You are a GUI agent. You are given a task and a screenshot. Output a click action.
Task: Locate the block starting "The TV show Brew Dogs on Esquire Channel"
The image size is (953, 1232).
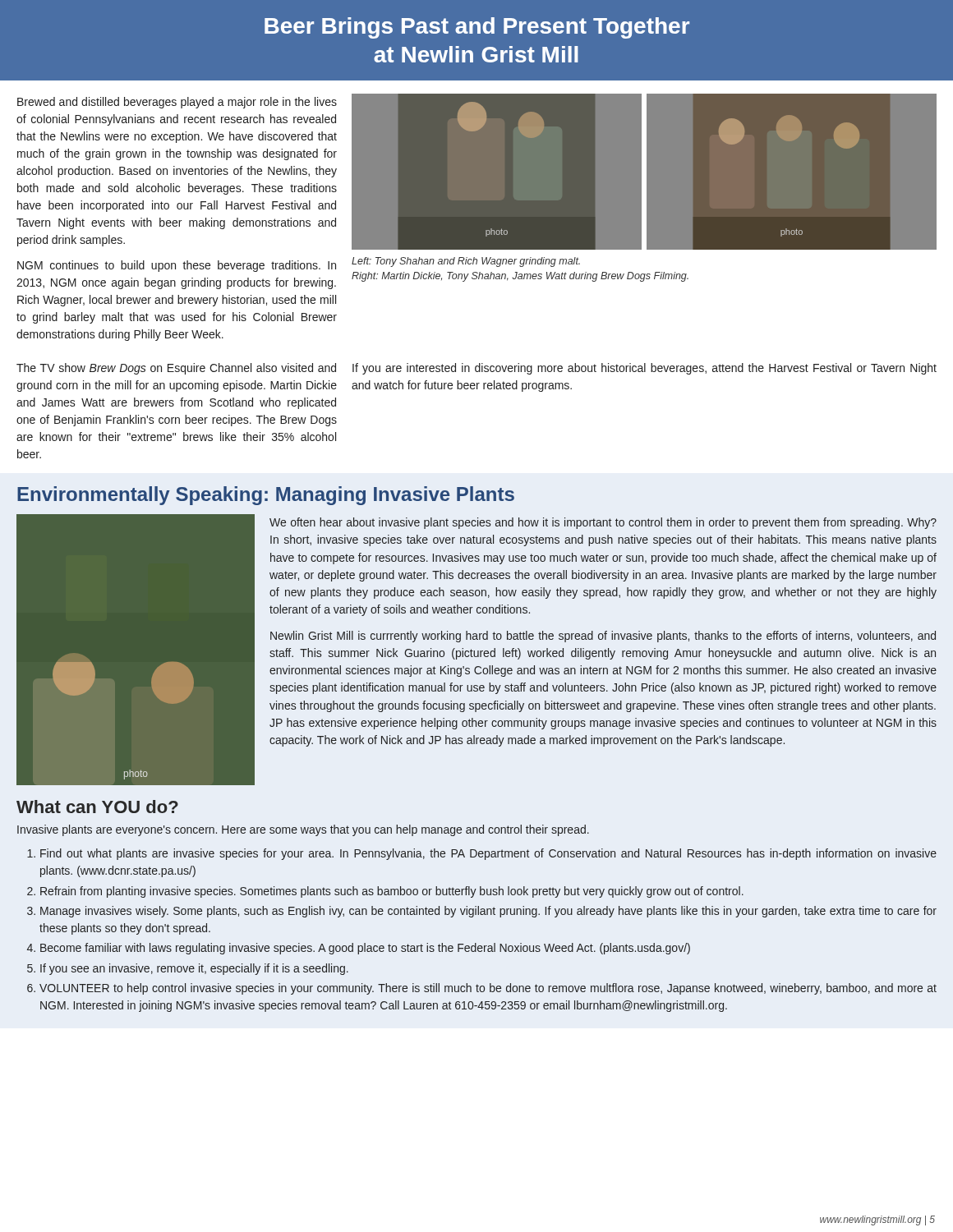click(x=177, y=411)
